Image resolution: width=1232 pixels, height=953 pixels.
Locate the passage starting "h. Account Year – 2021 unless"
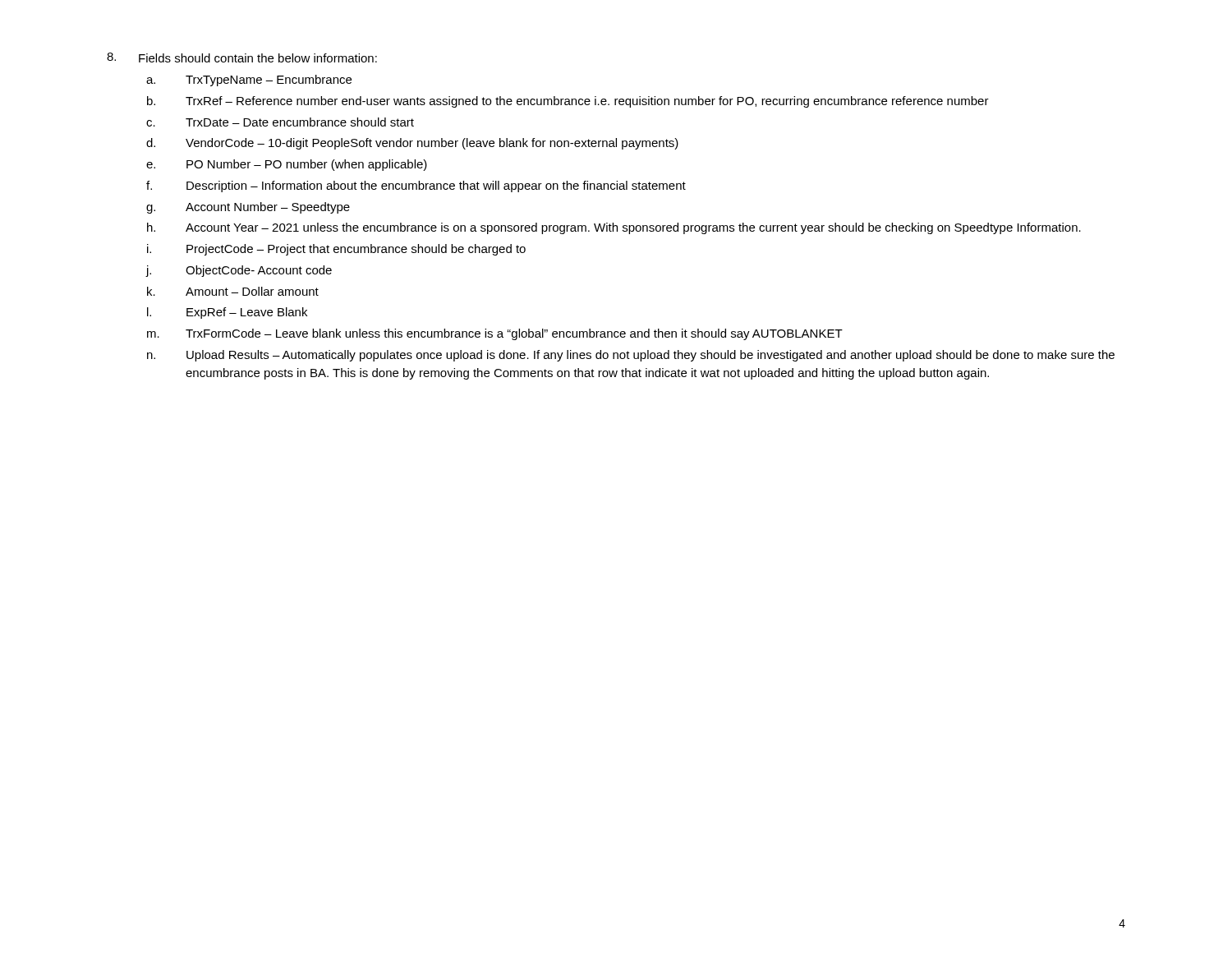click(614, 228)
